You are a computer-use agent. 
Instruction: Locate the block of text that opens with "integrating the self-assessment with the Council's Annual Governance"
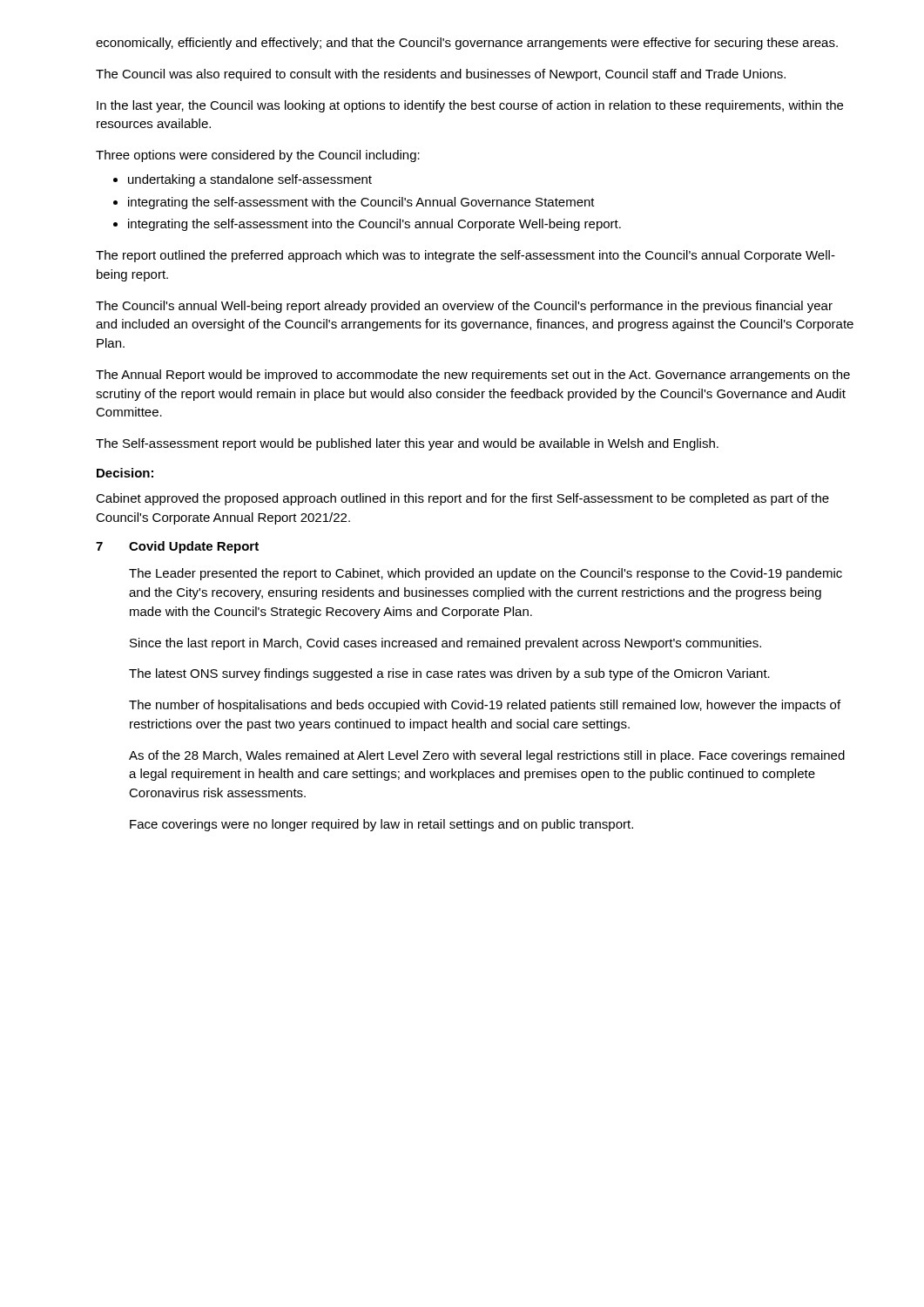point(361,201)
